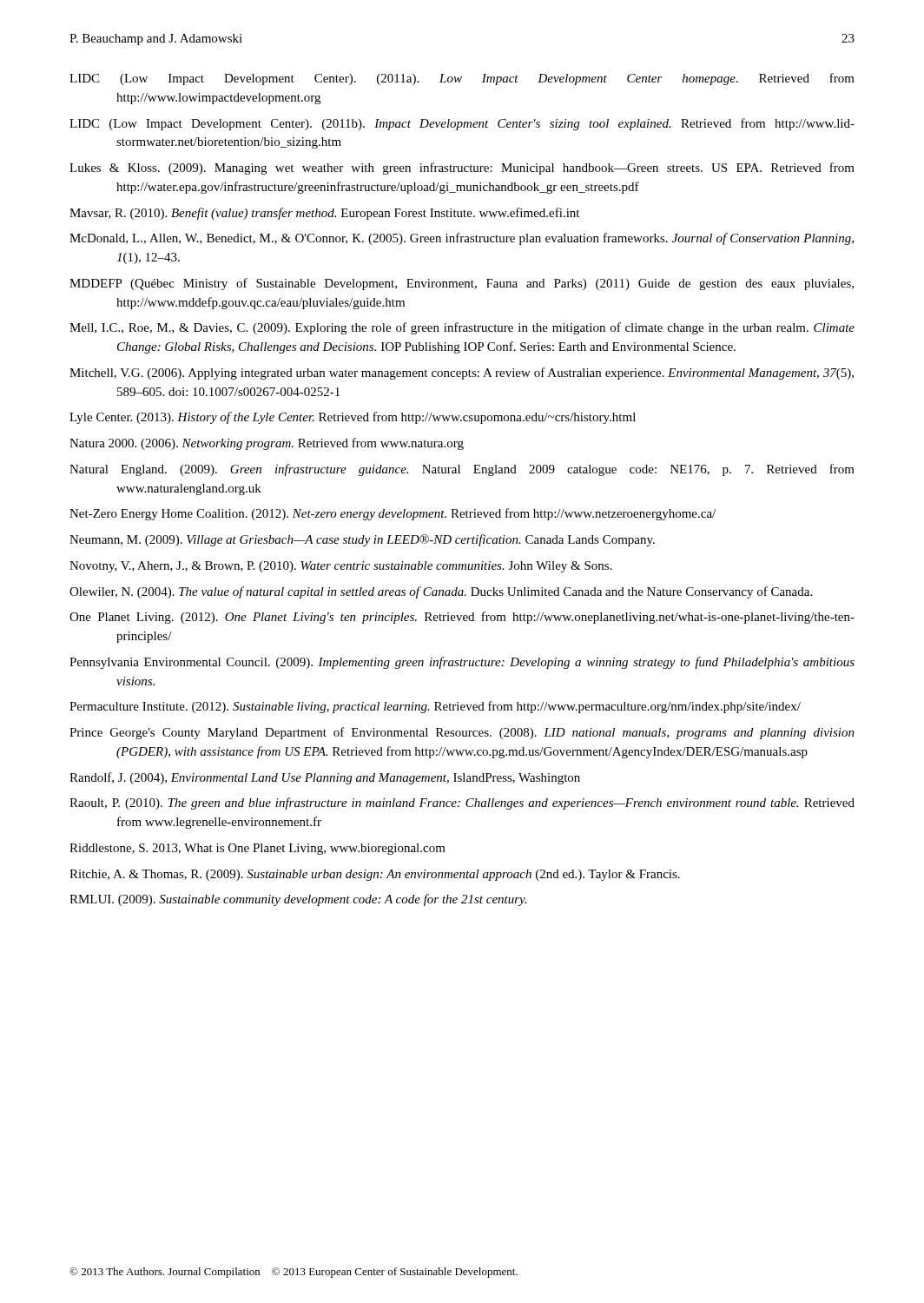Find the text starting "Net-Zero Energy Home Coalition. (2012)."
The image size is (924, 1303).
point(393,514)
